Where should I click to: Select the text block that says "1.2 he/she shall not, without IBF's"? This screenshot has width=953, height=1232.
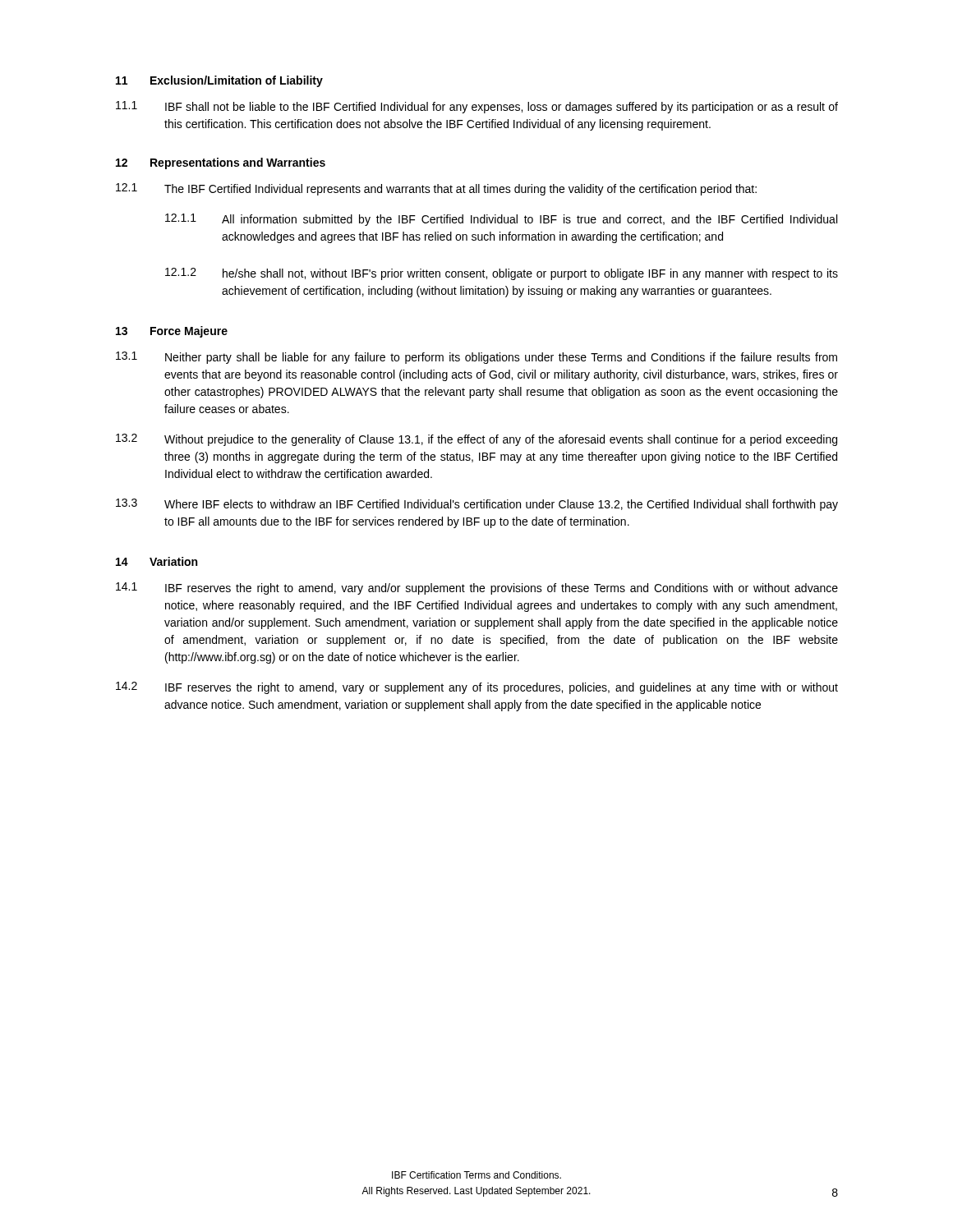point(501,282)
